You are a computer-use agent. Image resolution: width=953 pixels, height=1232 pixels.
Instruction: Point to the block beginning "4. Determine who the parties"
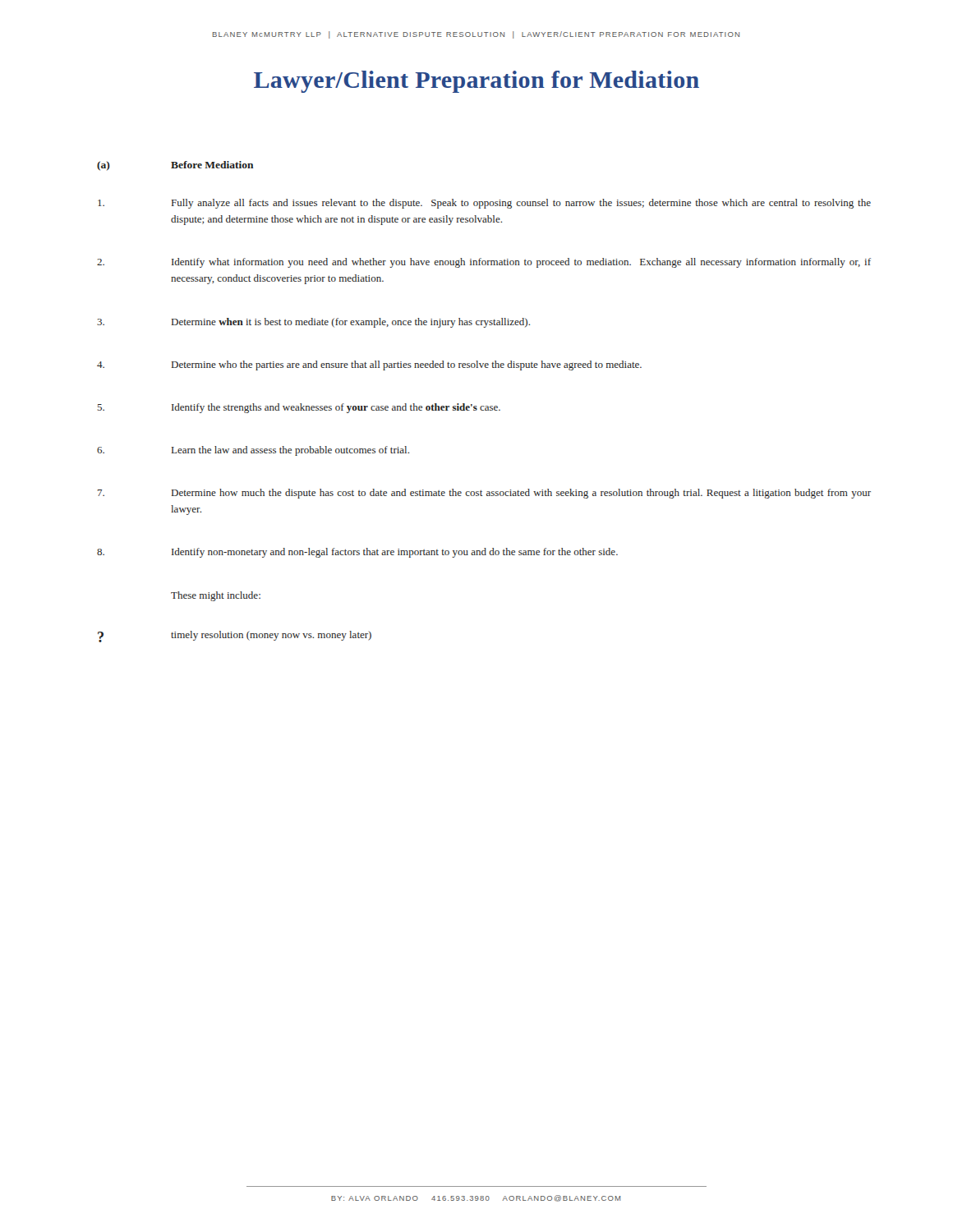coord(484,364)
